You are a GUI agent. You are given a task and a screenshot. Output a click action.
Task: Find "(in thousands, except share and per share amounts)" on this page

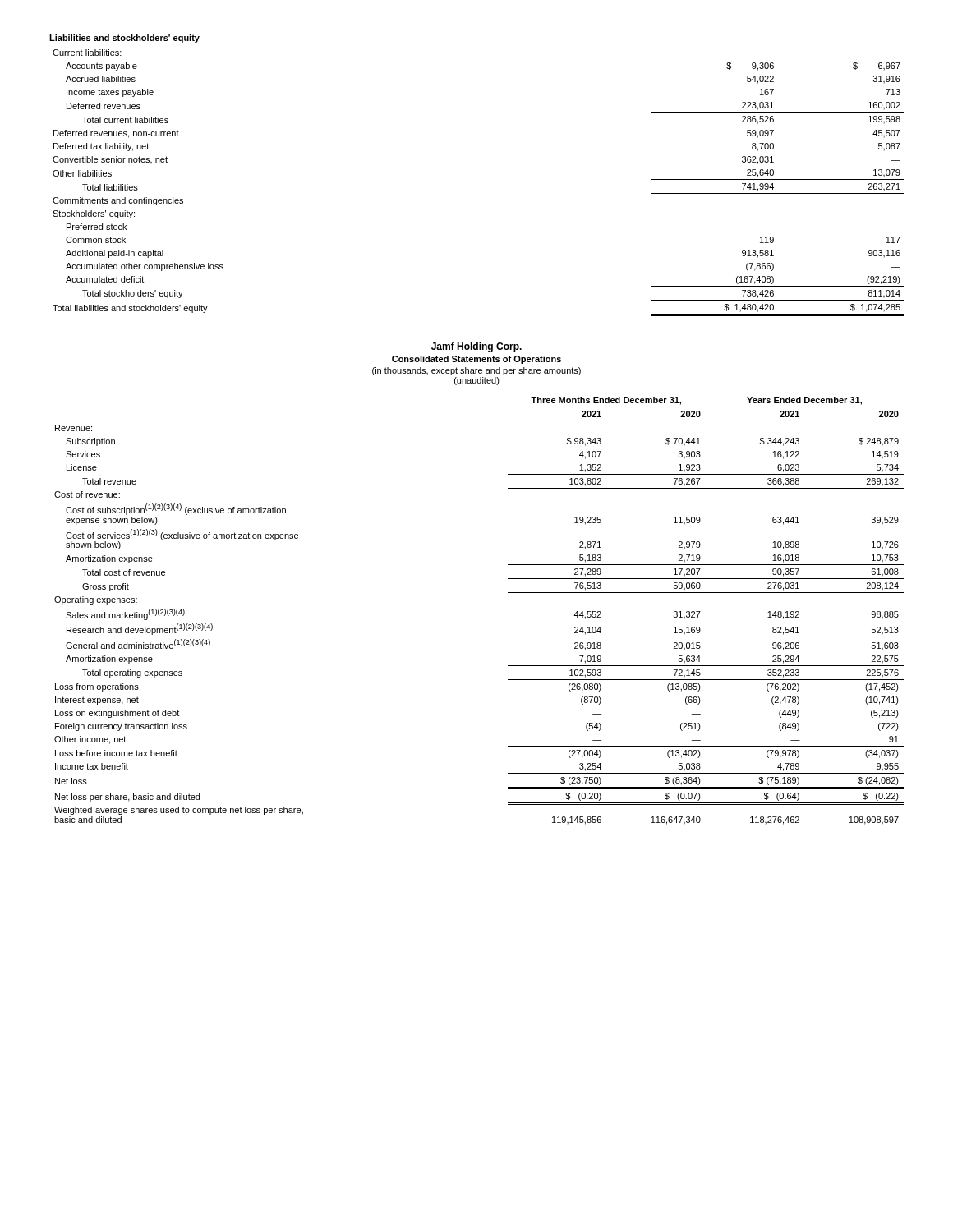(476, 370)
